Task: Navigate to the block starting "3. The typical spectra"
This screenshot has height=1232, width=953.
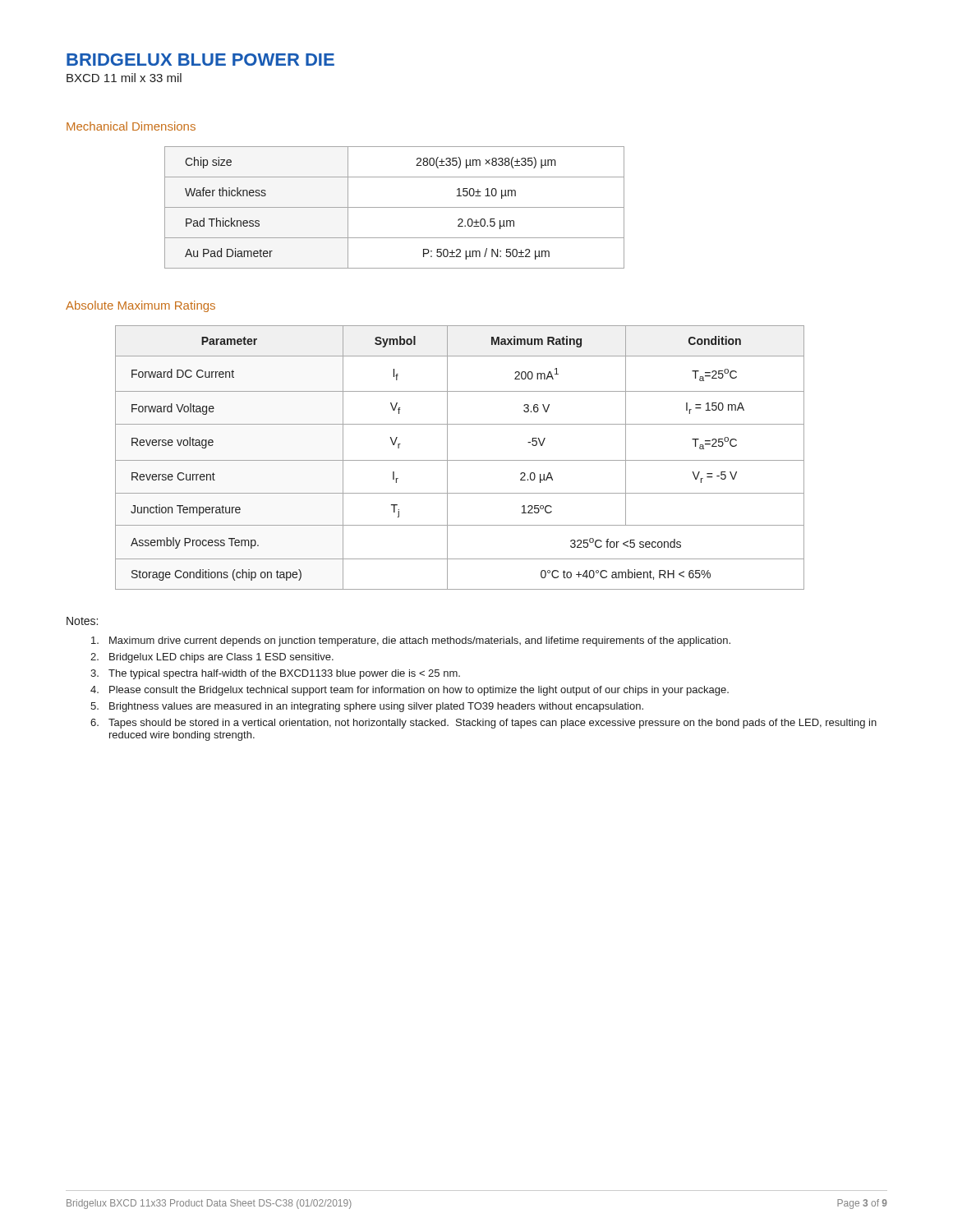Action: (x=276, y=673)
